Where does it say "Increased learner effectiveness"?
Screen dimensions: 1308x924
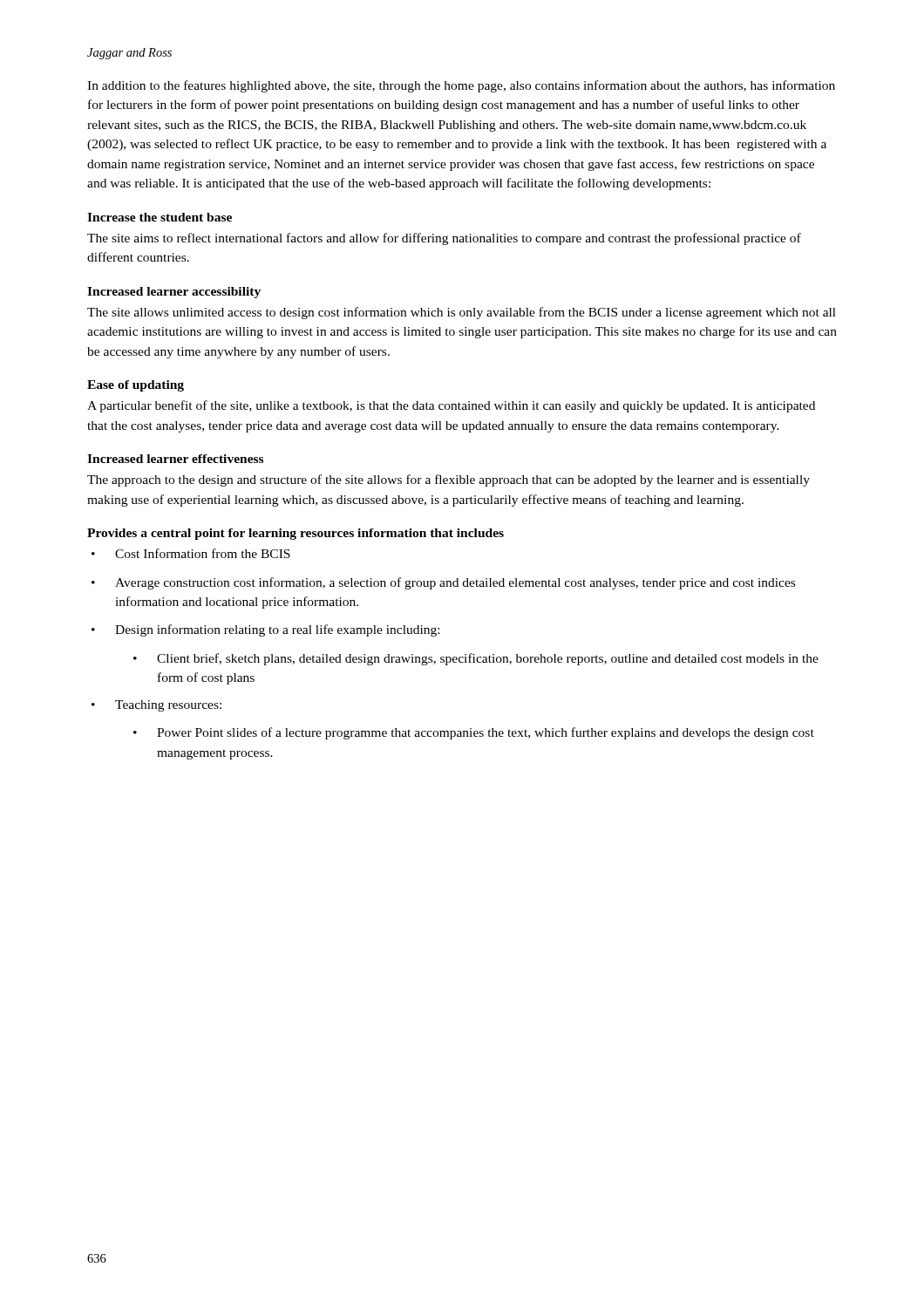pyautogui.click(x=175, y=458)
